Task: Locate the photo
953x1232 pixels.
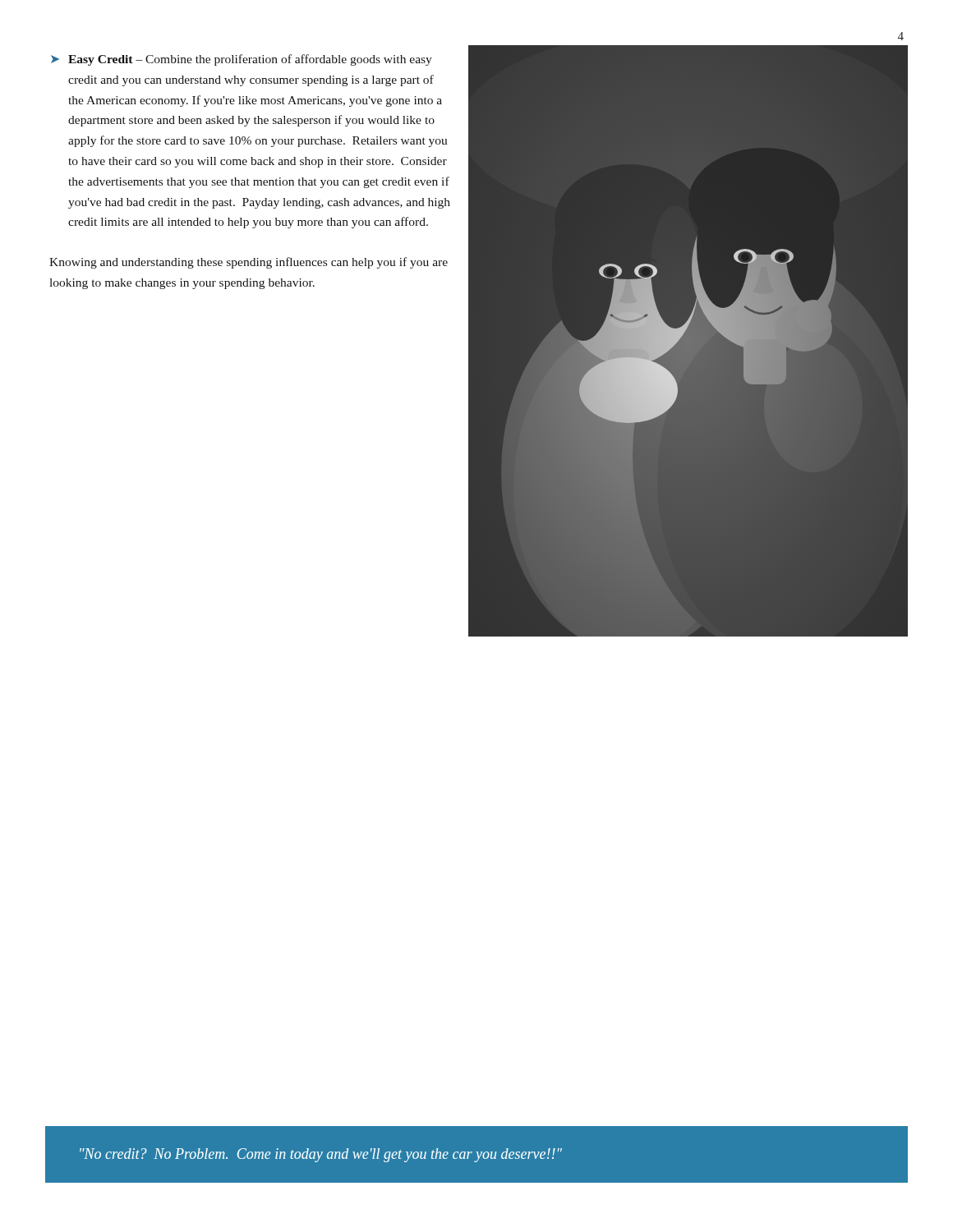Action: pyautogui.click(x=688, y=341)
